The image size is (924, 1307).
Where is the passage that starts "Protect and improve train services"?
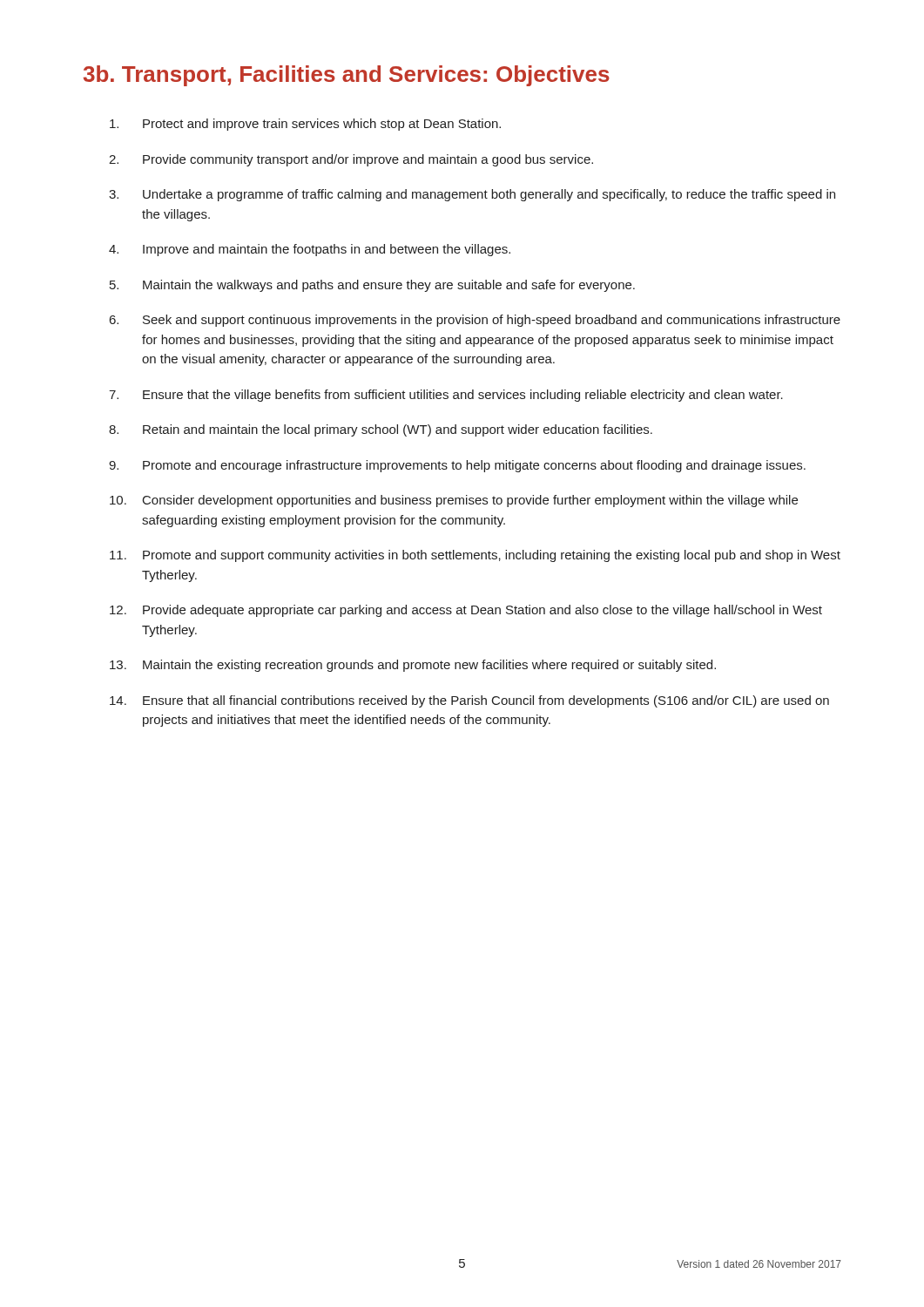coord(475,124)
